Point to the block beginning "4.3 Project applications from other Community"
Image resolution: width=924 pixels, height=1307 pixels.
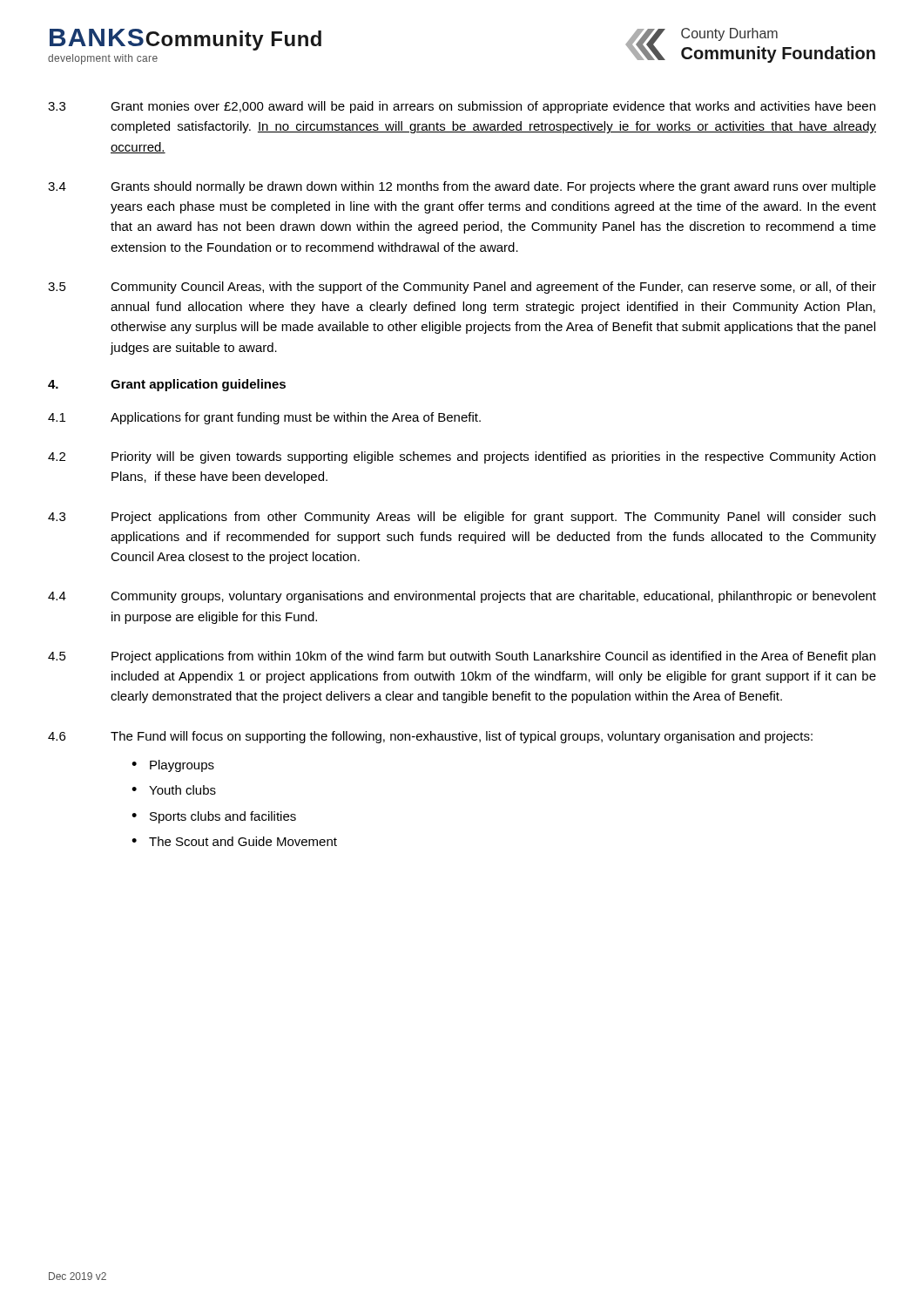coord(462,536)
